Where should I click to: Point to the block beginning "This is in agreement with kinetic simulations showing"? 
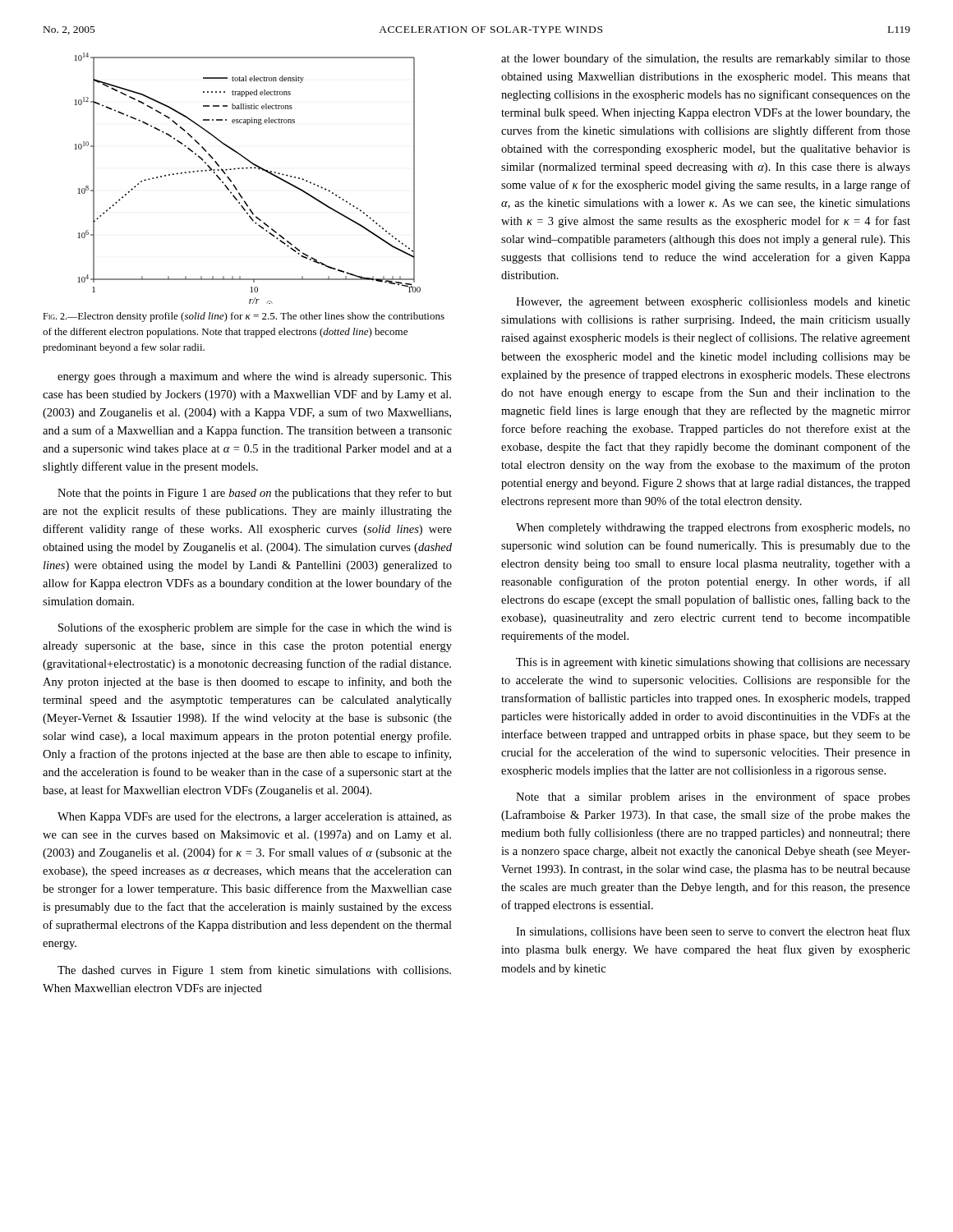point(706,716)
